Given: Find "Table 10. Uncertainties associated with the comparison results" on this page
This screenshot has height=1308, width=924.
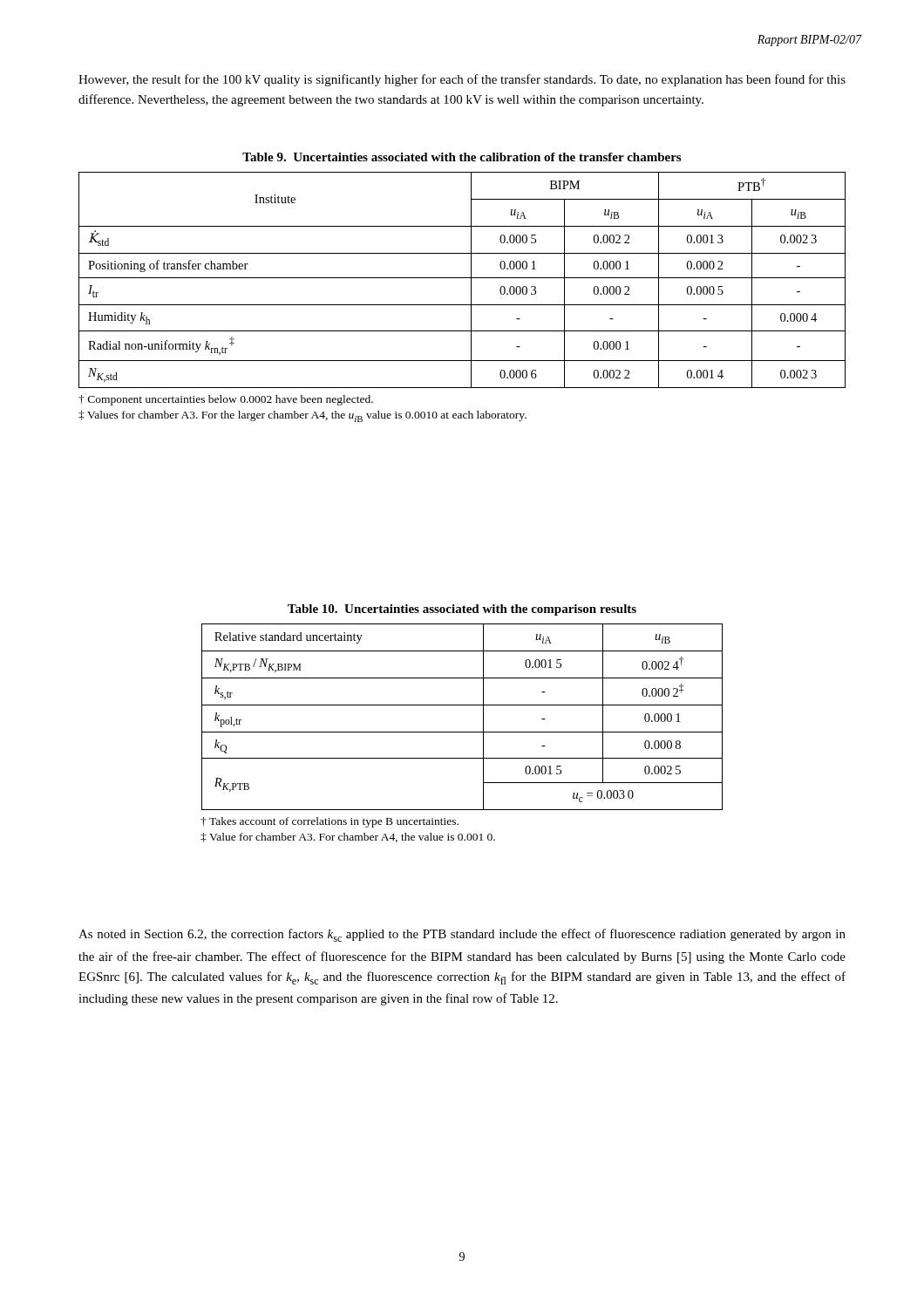Looking at the screenshot, I should [x=462, y=609].
